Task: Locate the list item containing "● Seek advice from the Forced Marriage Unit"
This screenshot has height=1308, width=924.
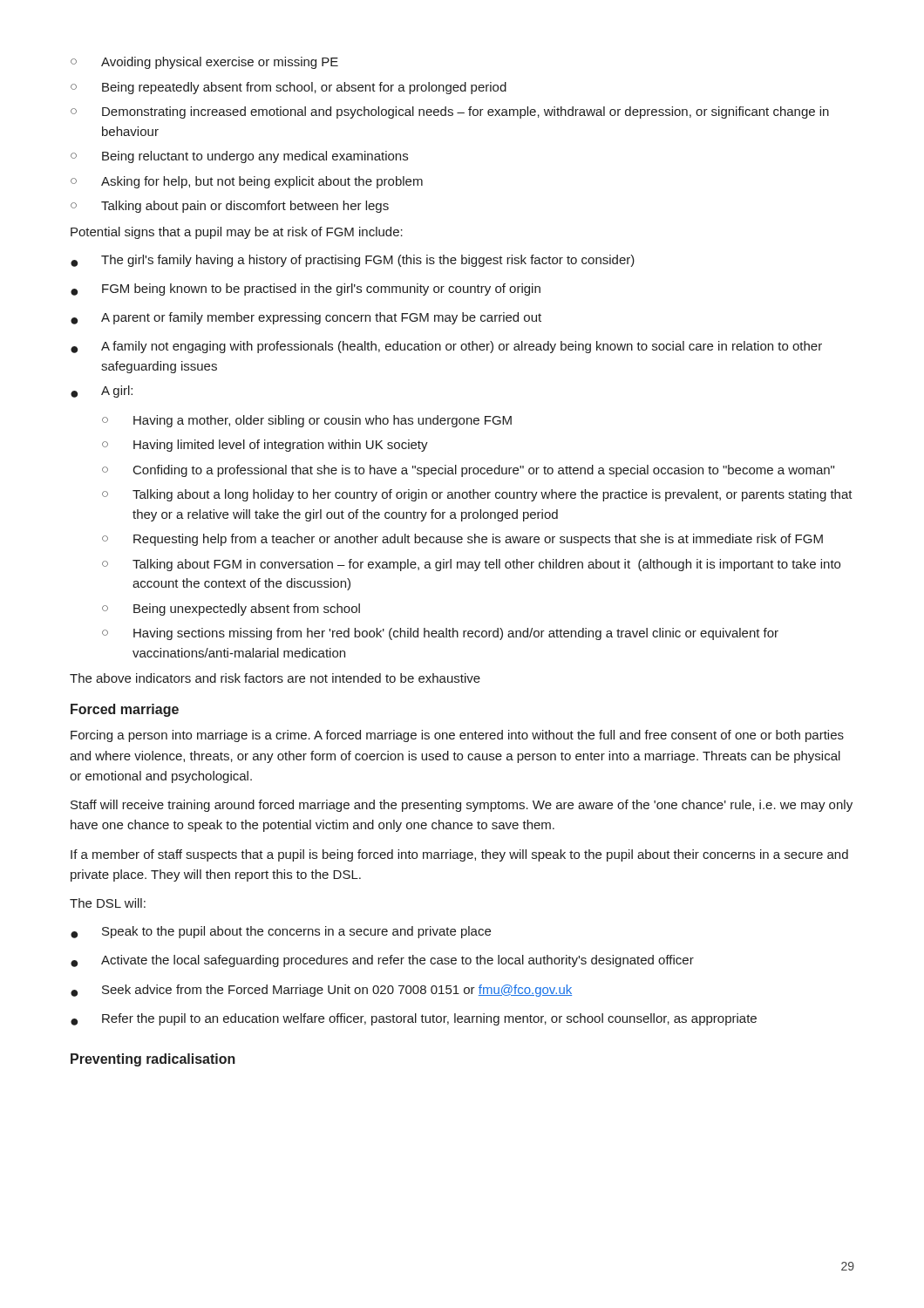Action: 462,992
